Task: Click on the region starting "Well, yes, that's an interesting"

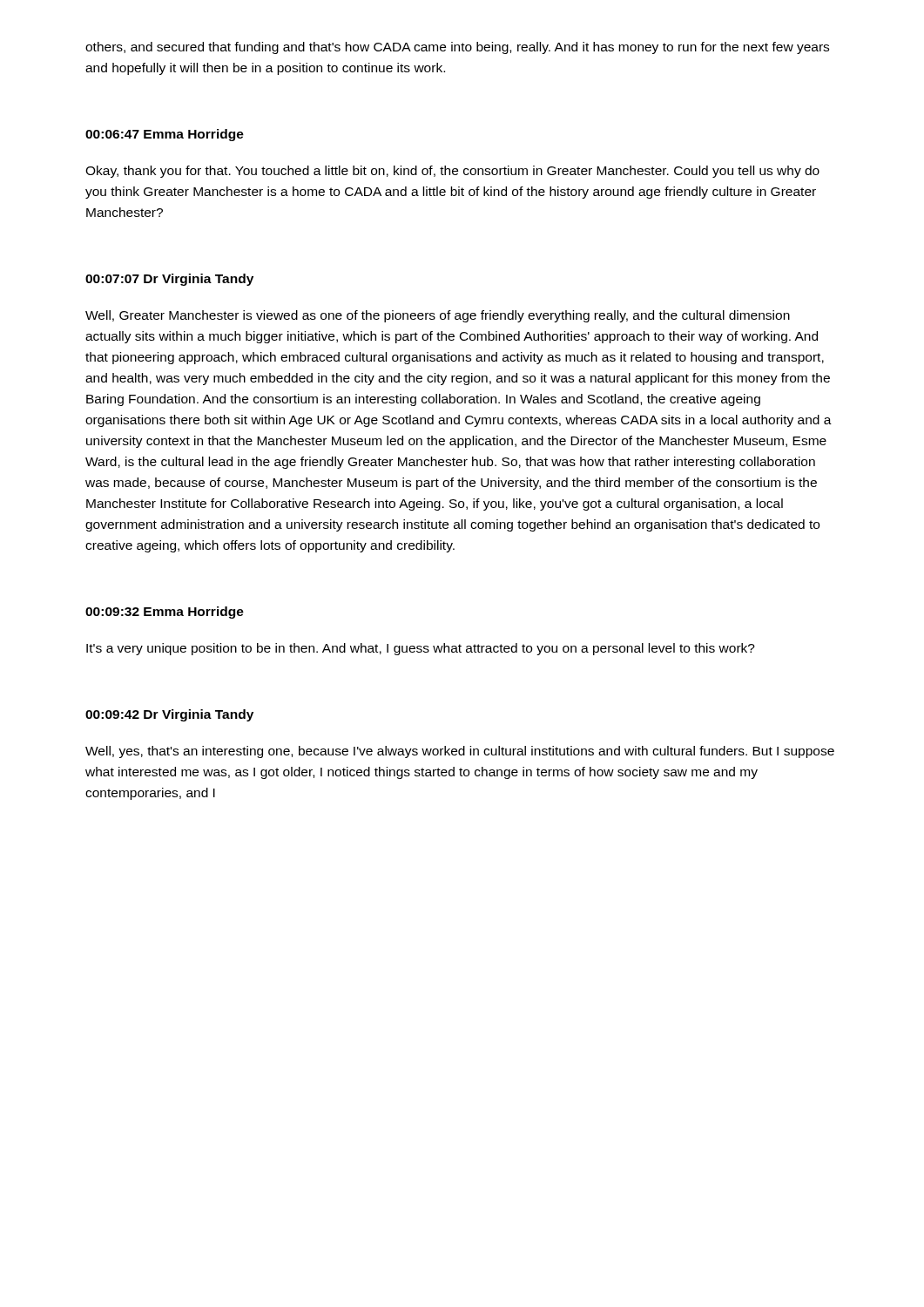Action: (460, 772)
